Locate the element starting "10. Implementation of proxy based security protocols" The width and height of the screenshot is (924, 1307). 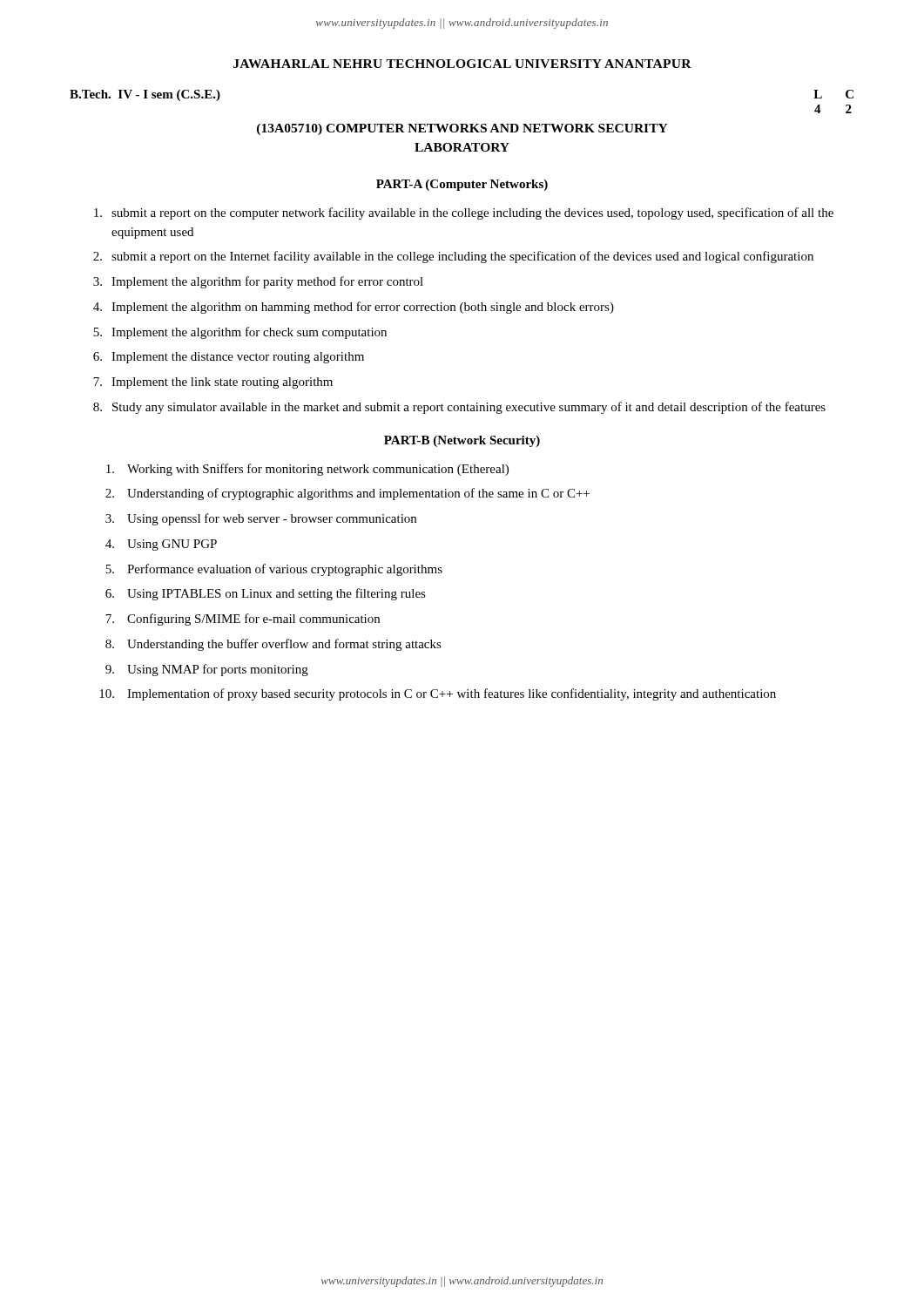click(470, 695)
